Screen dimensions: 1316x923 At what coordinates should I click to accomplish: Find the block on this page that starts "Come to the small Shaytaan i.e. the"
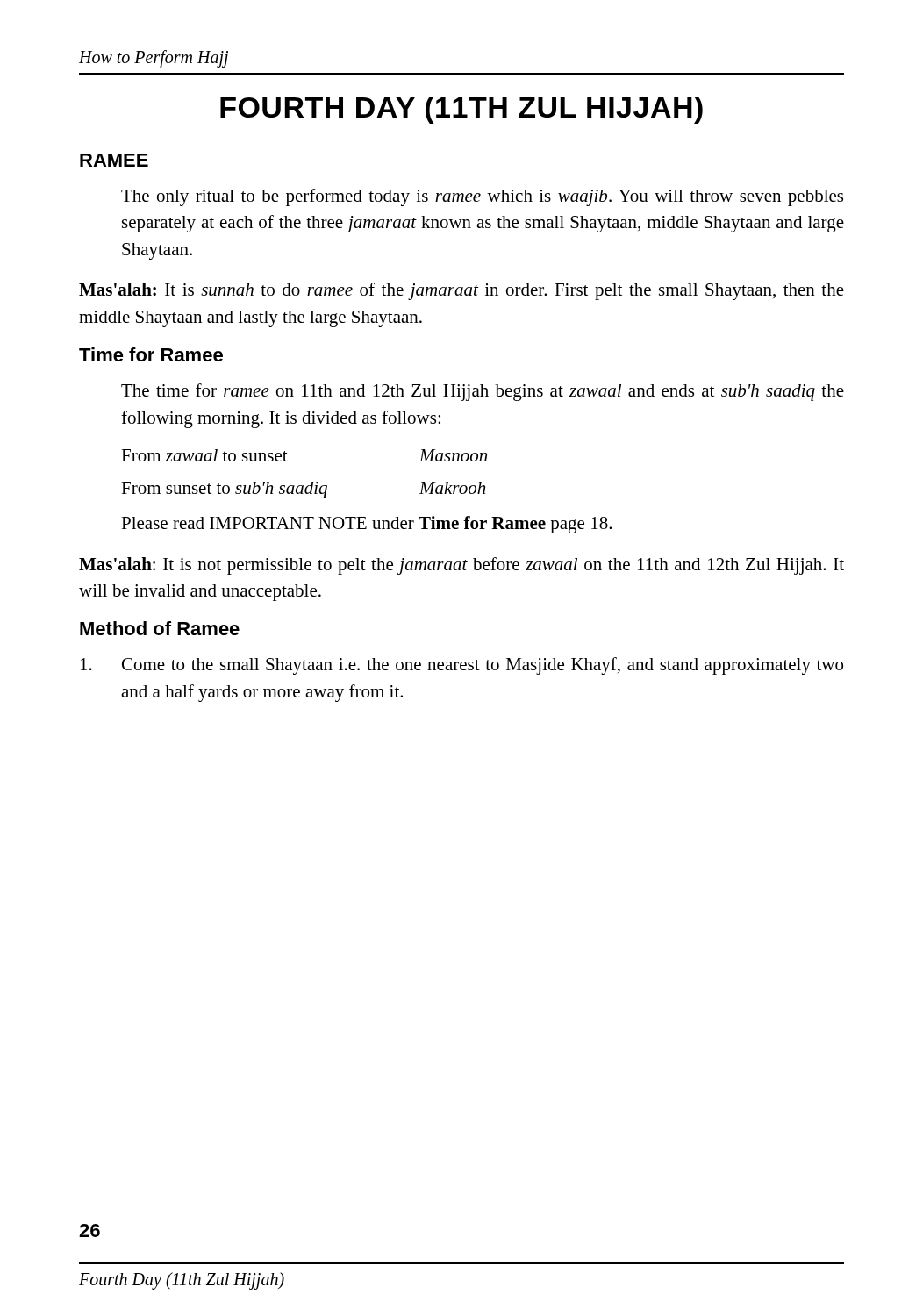[462, 678]
